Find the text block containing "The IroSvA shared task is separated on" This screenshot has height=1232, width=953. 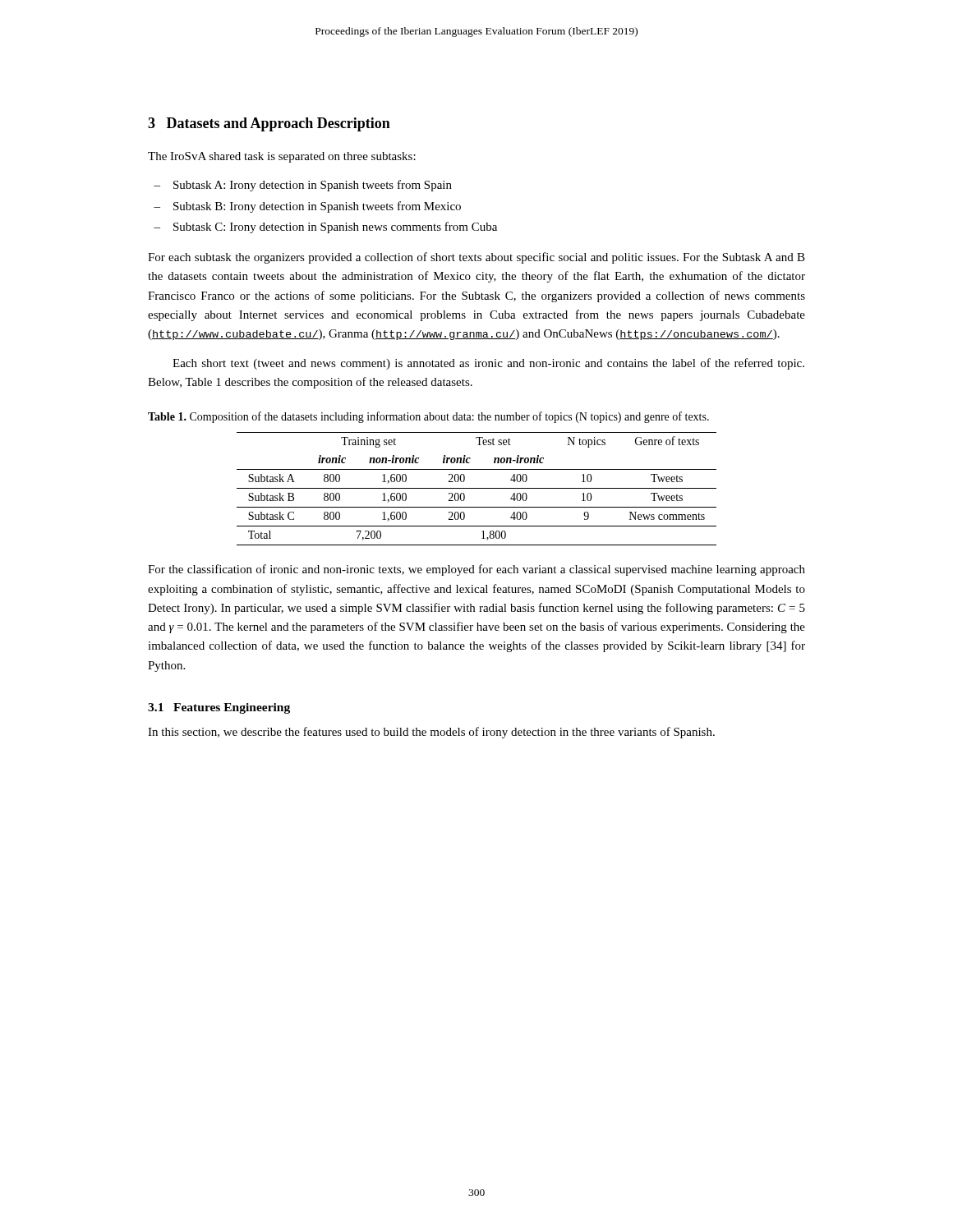pos(282,157)
